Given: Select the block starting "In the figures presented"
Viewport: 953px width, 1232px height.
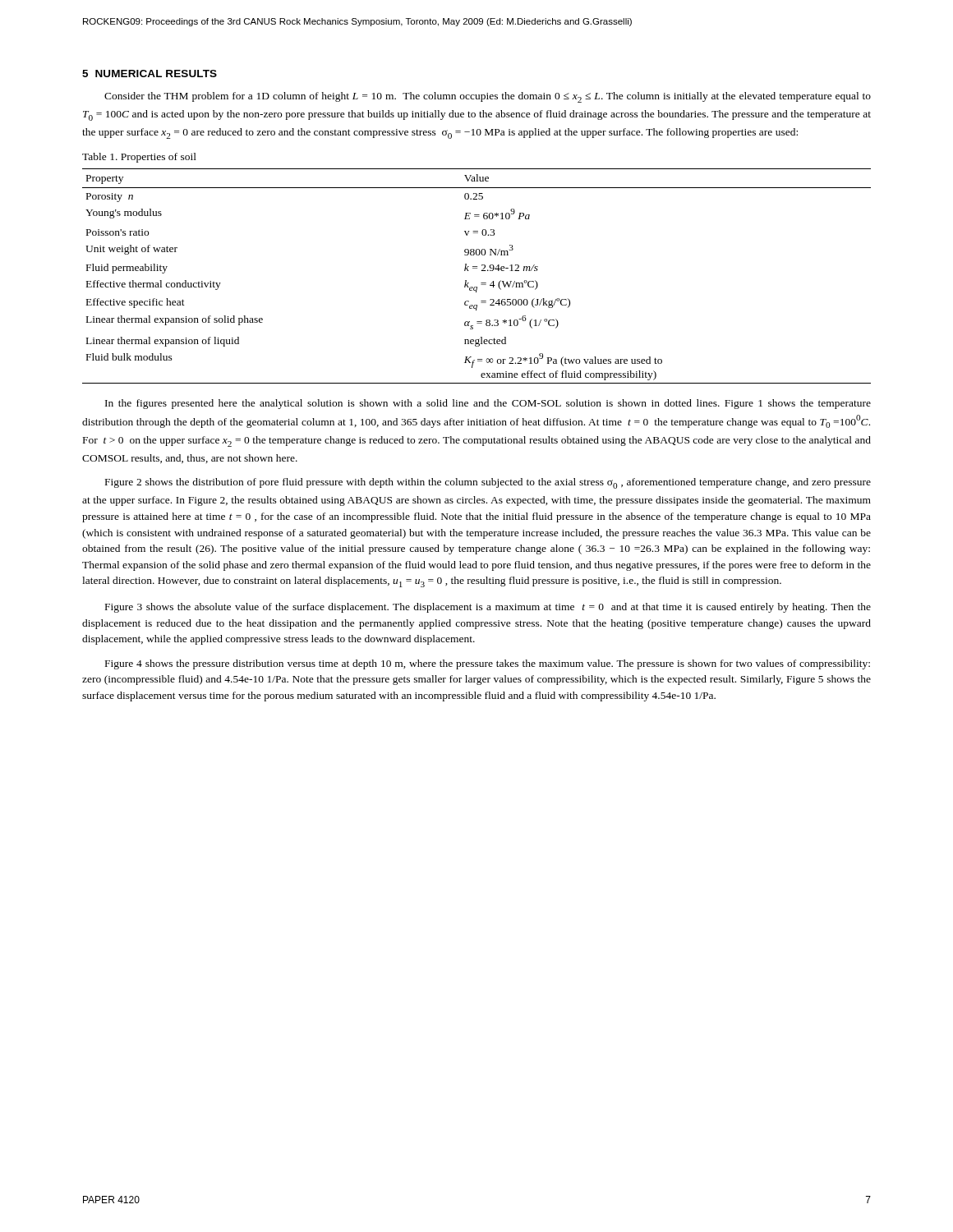Looking at the screenshot, I should 476,430.
